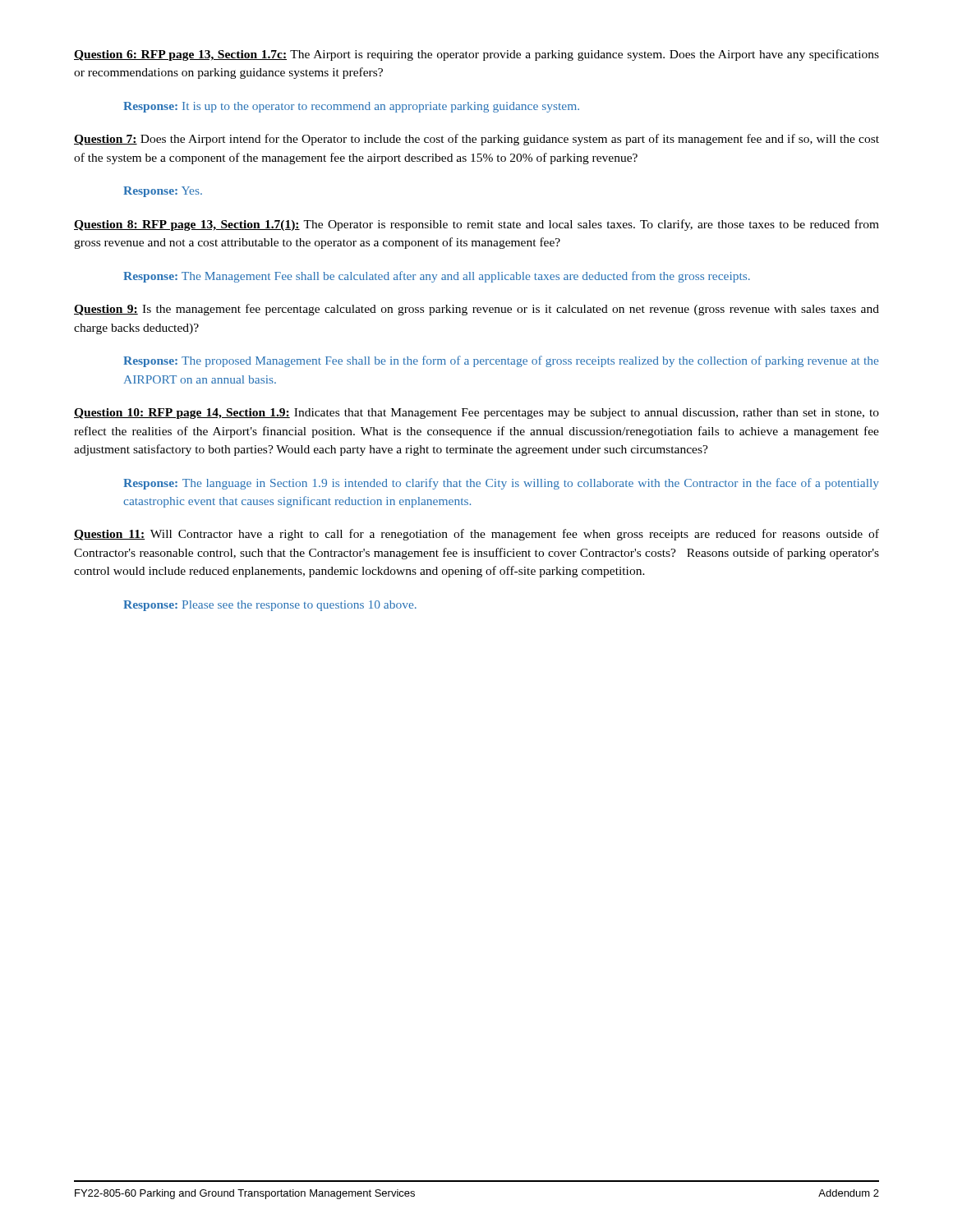Viewport: 953px width, 1232px height.
Task: Where is the passage that starts "Response: It is"?
Action: [x=352, y=106]
